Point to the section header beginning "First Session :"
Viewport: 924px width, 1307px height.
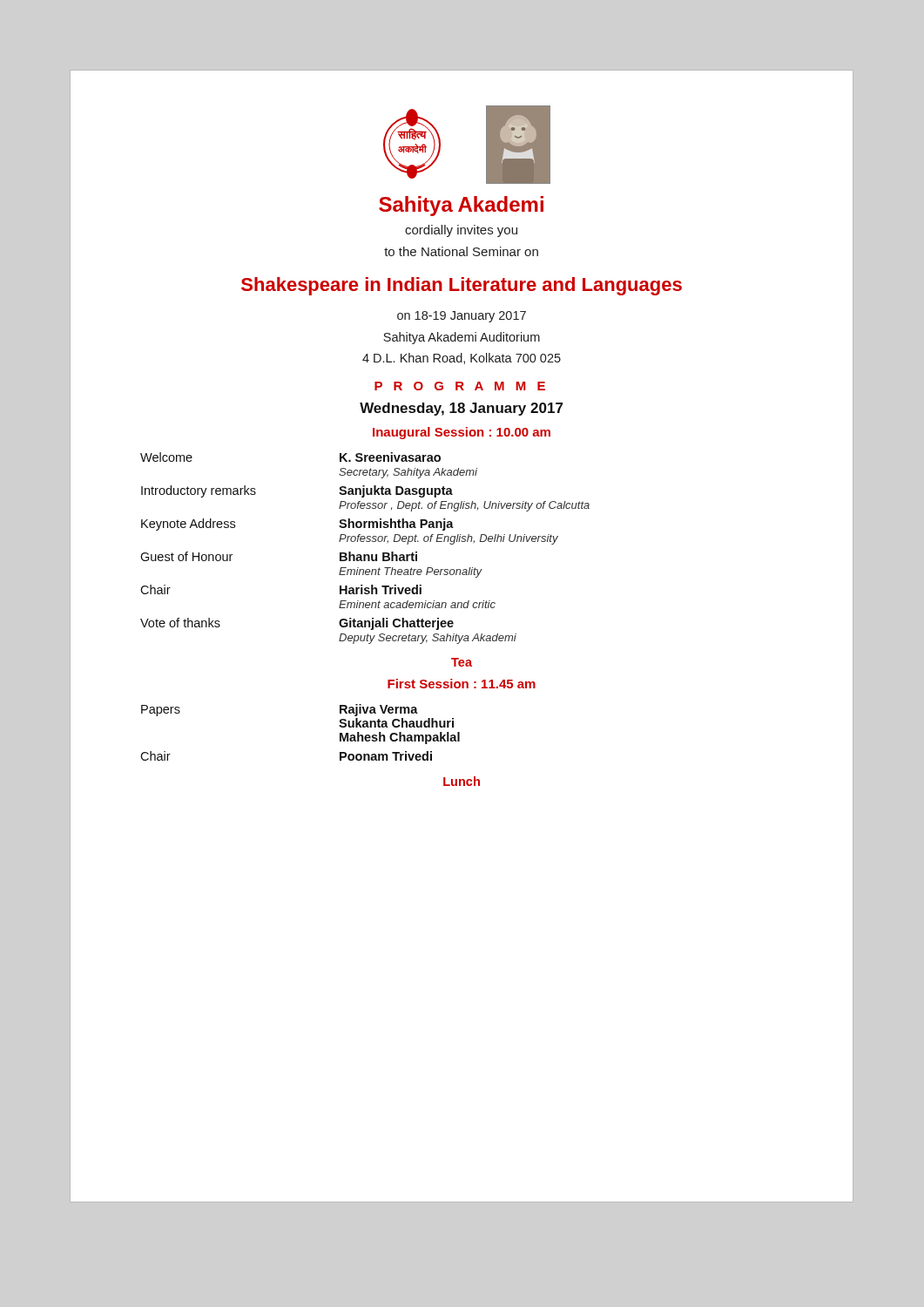tap(462, 683)
